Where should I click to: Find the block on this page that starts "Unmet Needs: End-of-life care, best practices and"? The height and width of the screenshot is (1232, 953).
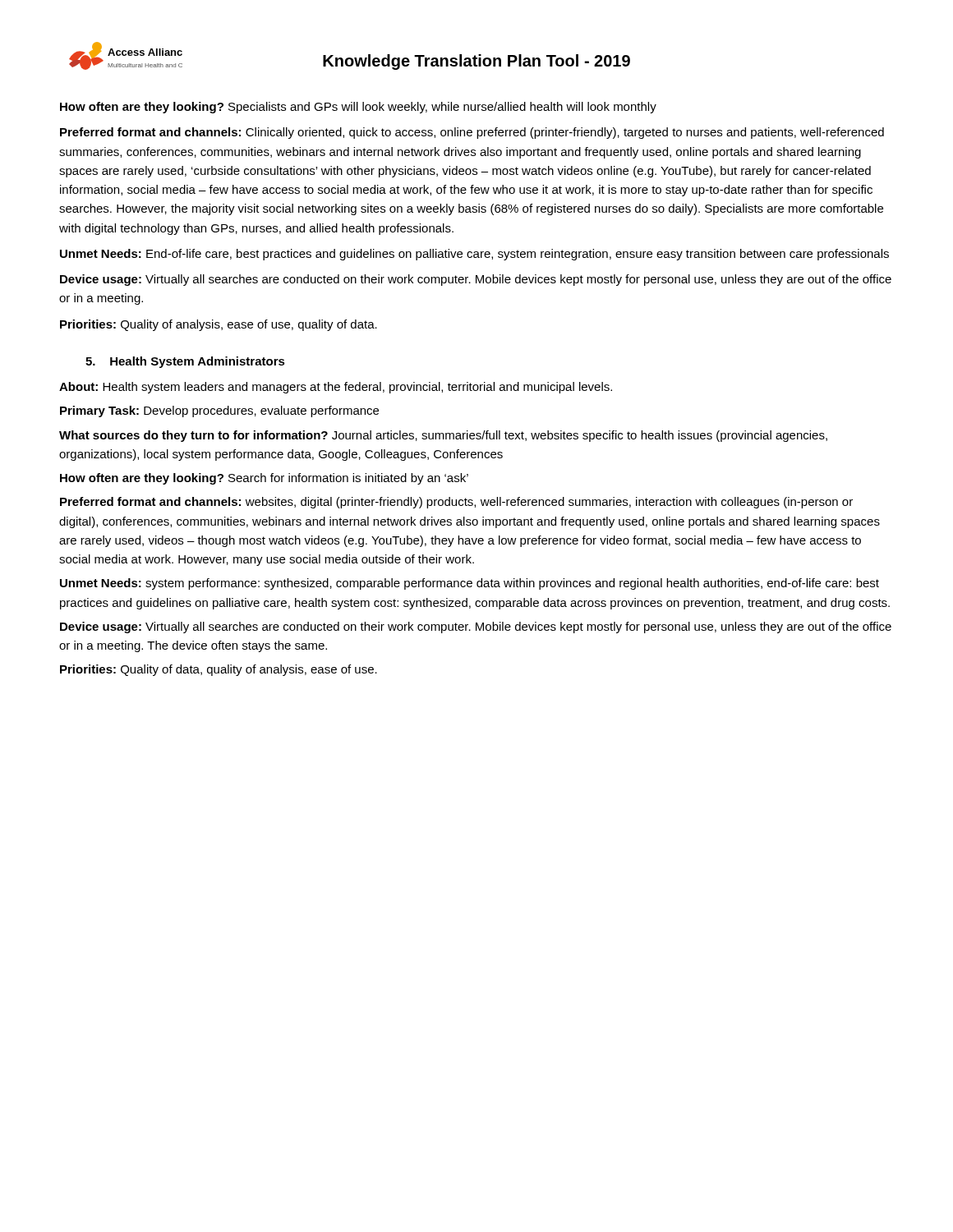pos(474,253)
